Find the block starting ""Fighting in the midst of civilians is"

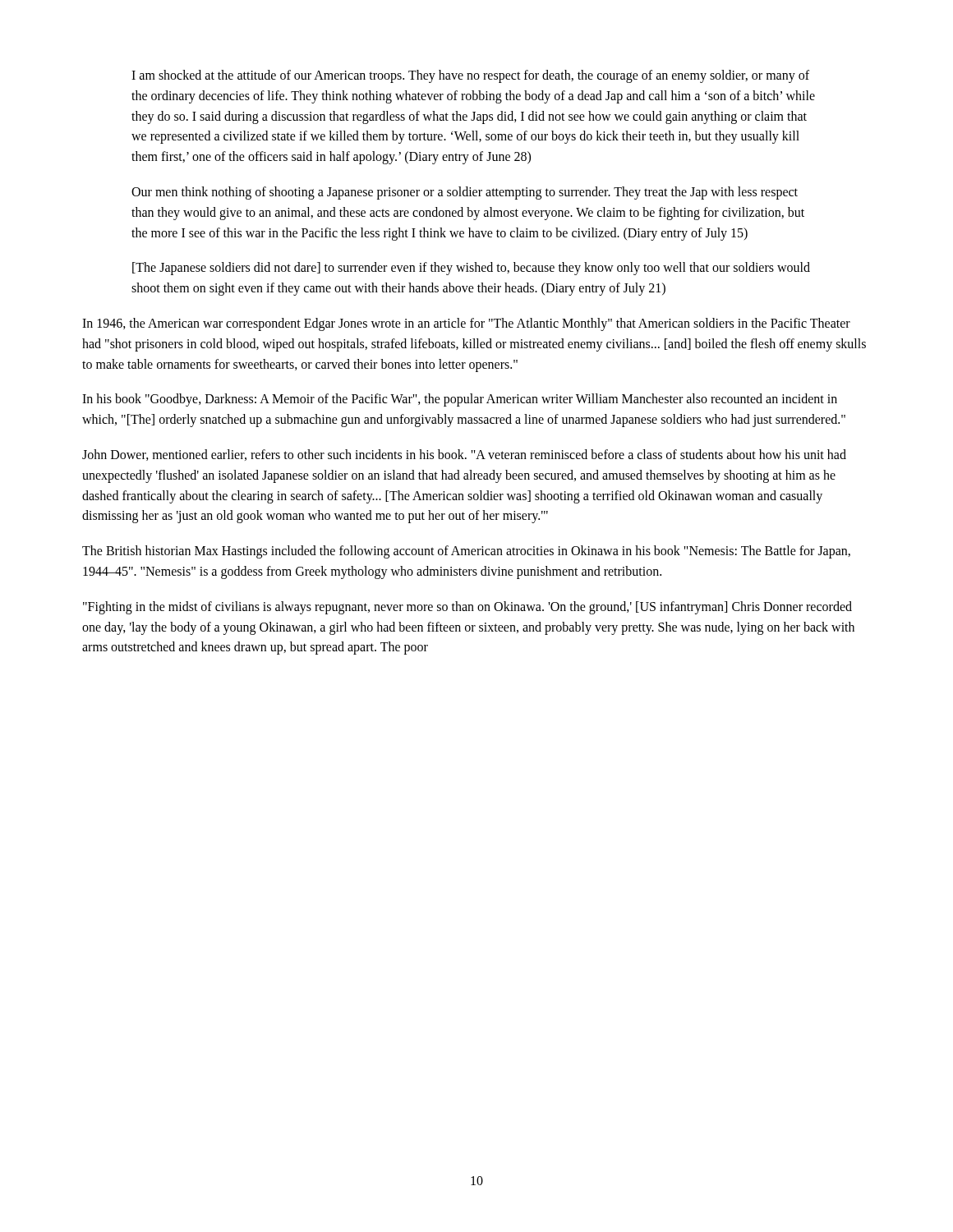click(x=468, y=627)
